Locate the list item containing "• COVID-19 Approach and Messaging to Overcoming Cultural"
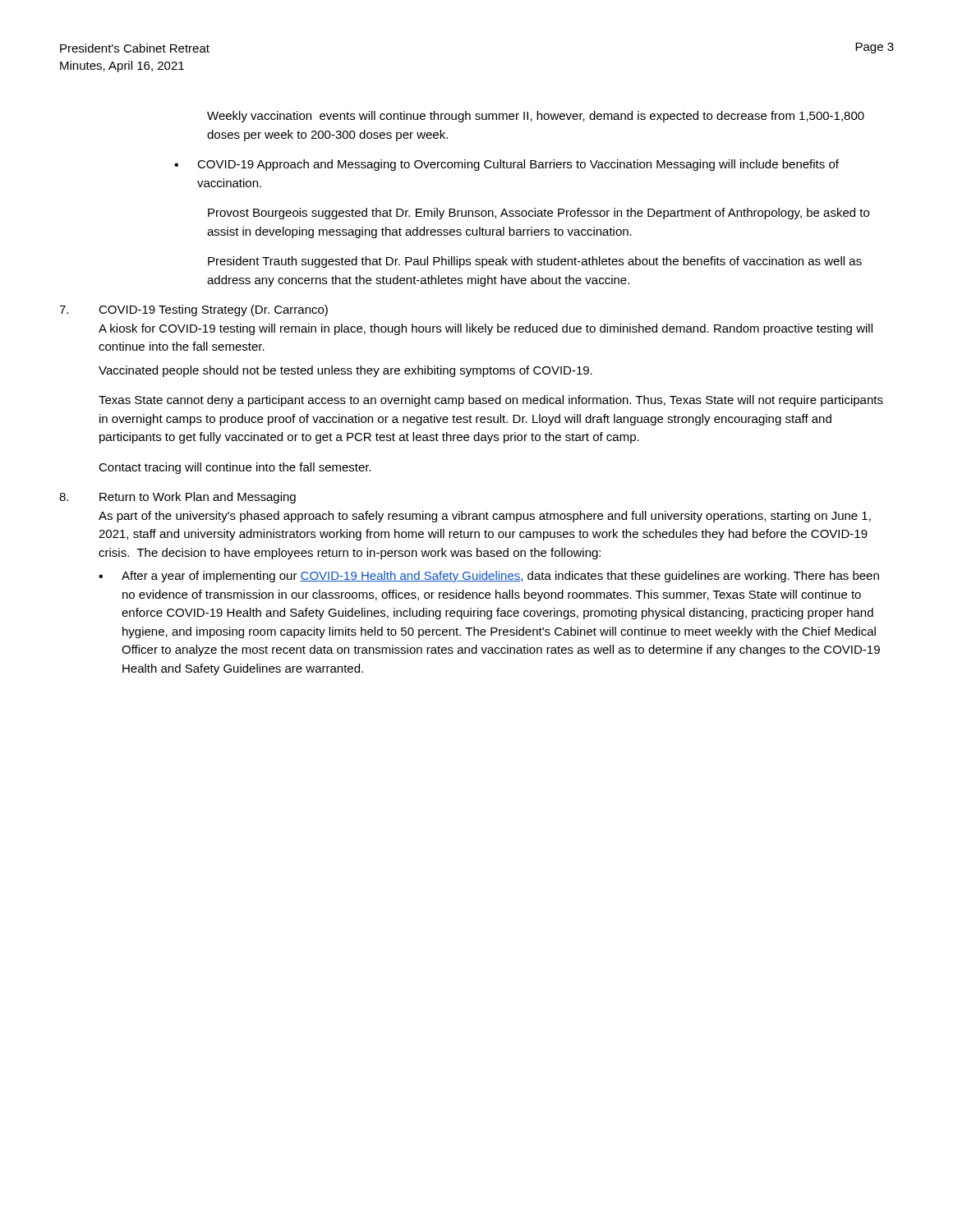Screen dimensions: 1232x953 [x=534, y=174]
